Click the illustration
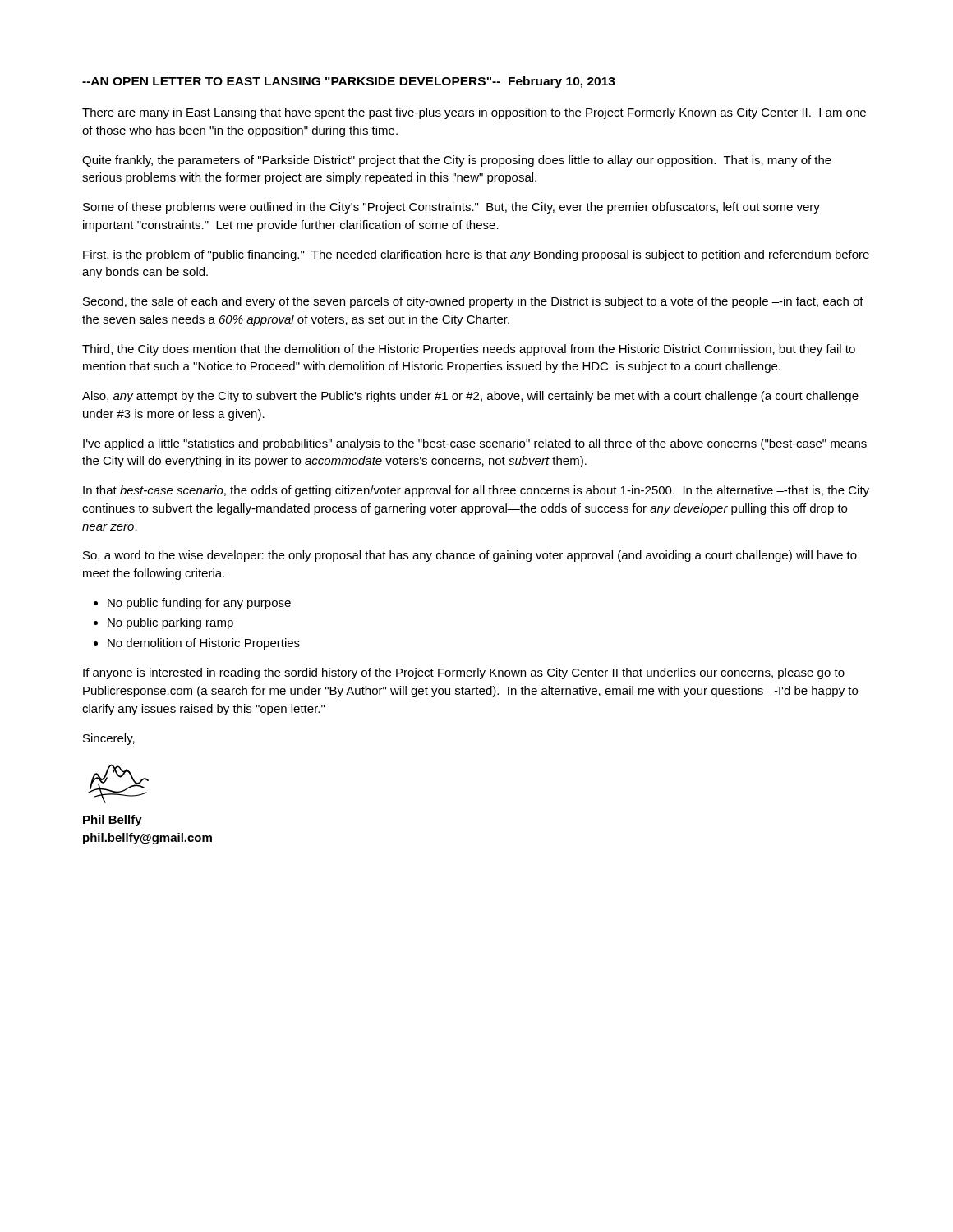 tap(476, 780)
